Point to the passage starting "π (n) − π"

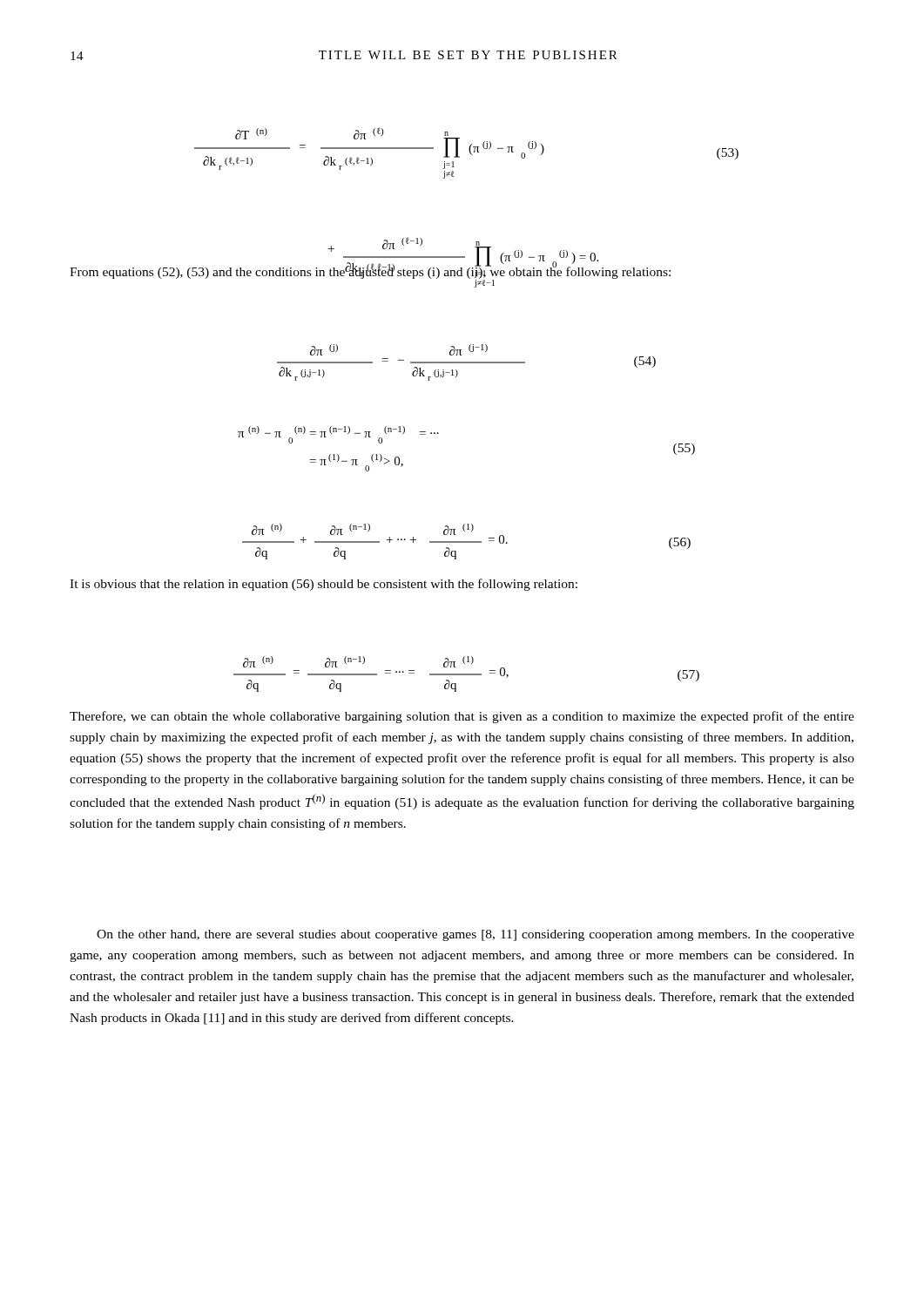pos(330,454)
